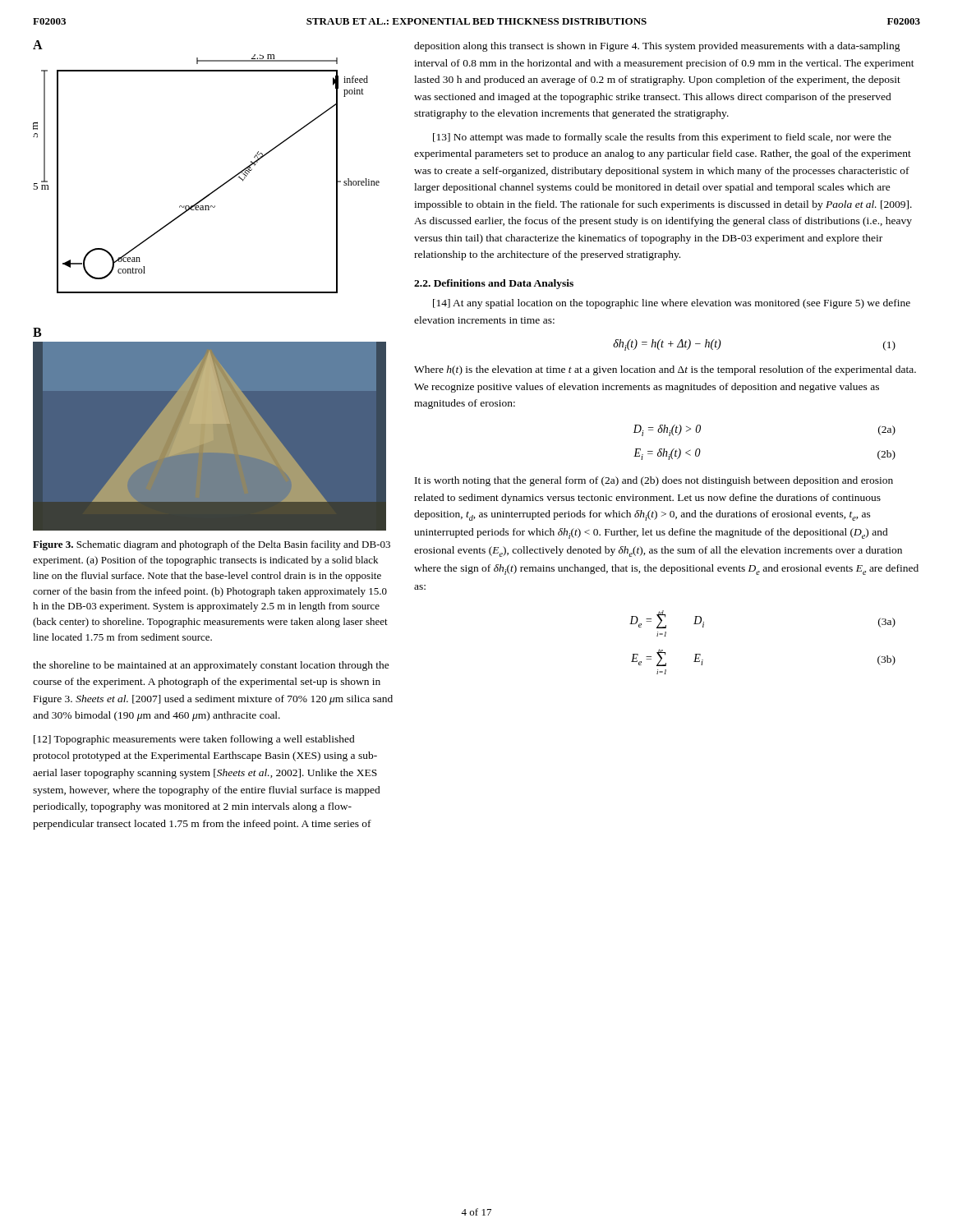This screenshot has width=953, height=1232.
Task: Click the passage that begins "deposition along this"
Action: [664, 79]
